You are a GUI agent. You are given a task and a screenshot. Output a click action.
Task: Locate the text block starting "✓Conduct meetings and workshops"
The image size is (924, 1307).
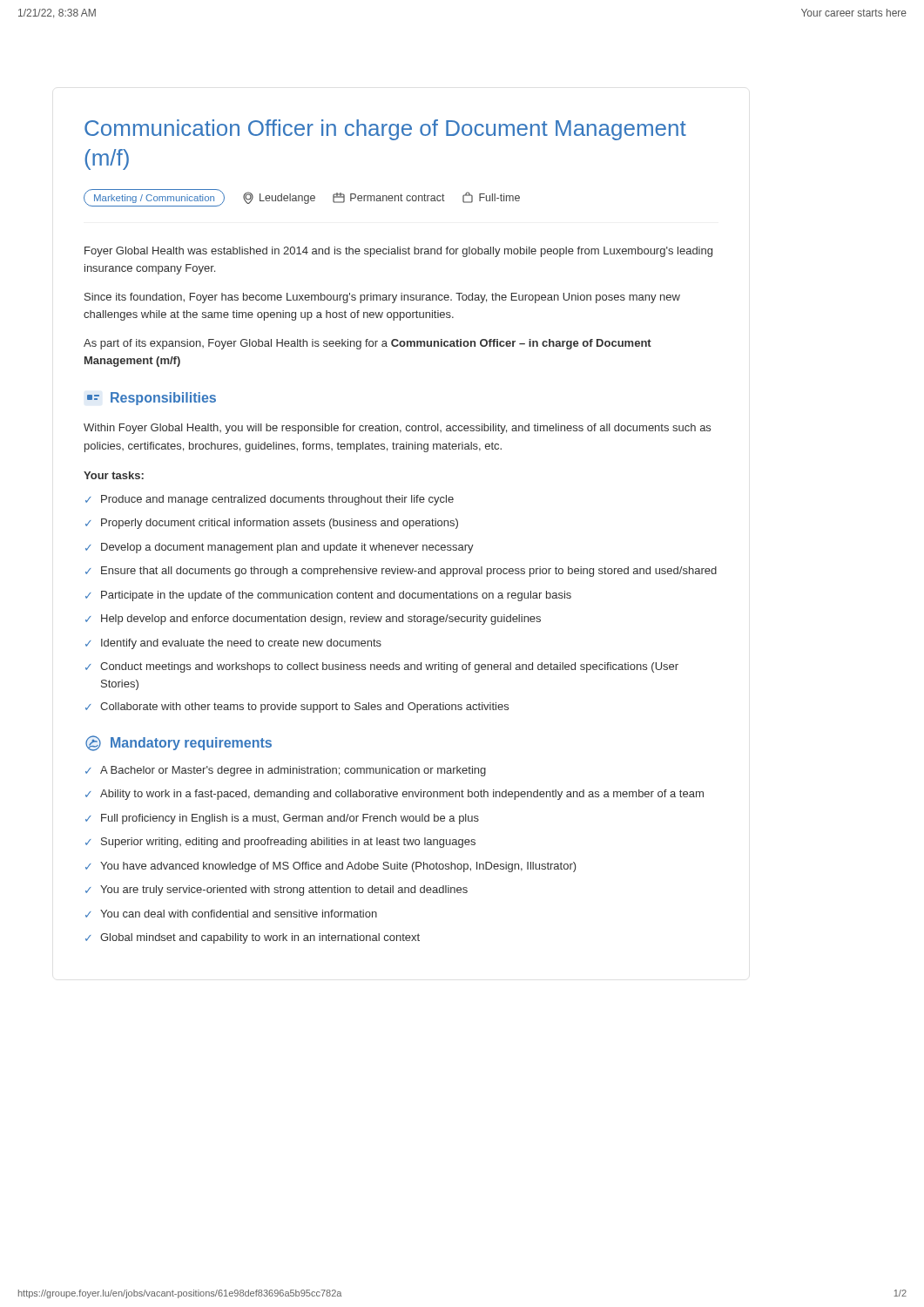(401, 675)
